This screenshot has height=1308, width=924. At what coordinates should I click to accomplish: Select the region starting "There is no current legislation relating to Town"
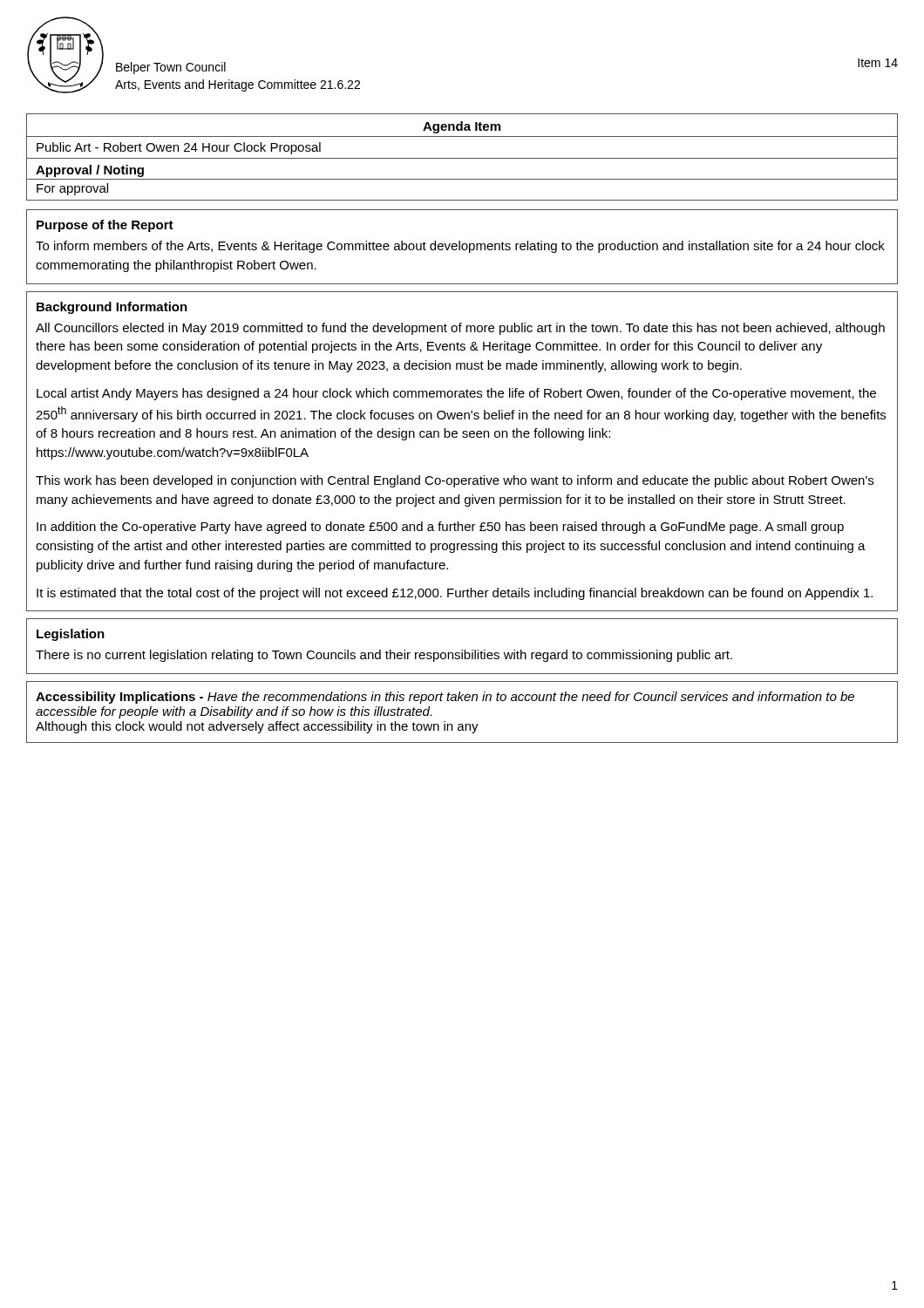[x=384, y=655]
